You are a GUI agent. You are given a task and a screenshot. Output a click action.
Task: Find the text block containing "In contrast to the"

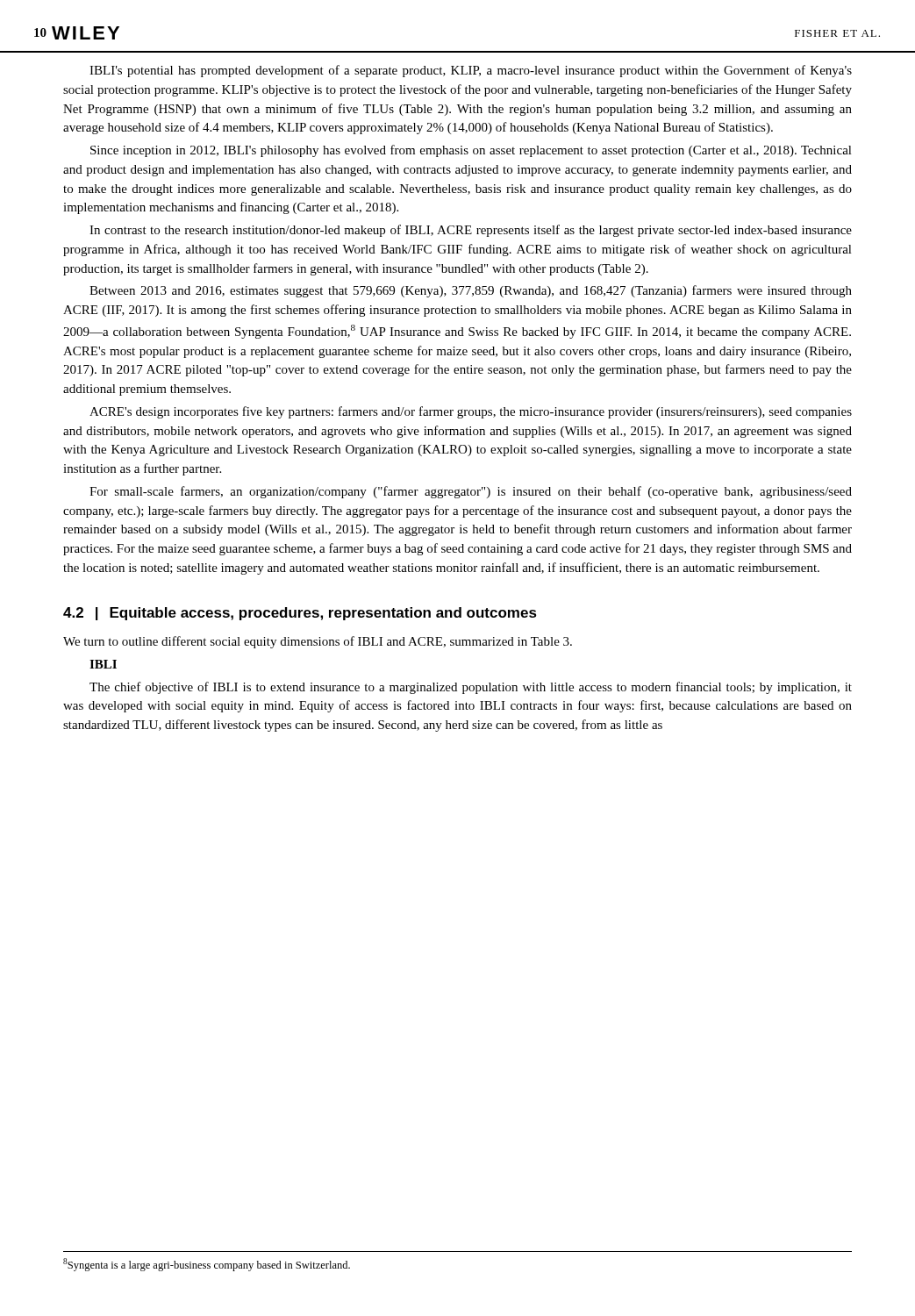click(458, 250)
